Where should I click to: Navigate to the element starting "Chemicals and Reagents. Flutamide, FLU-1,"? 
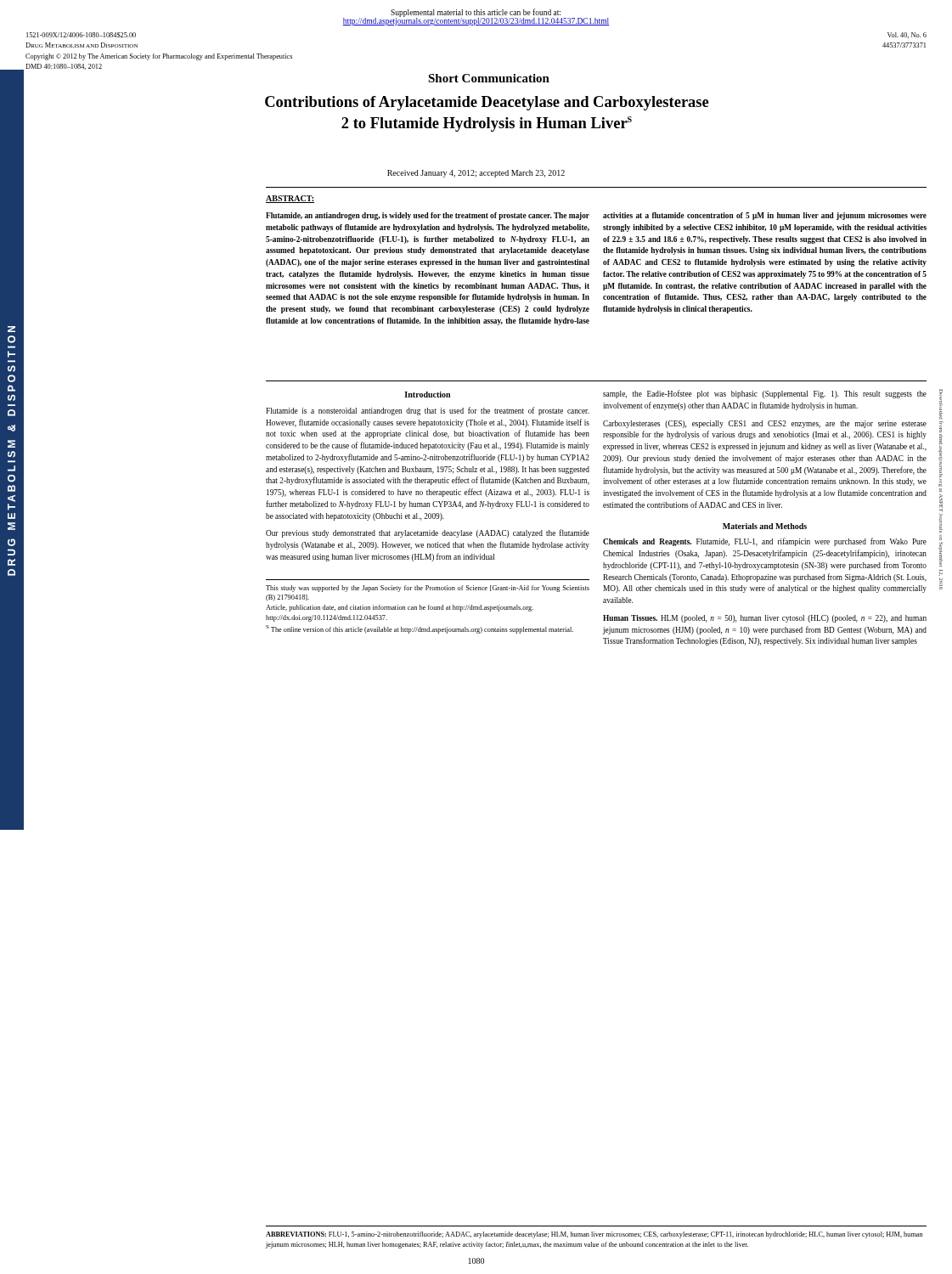coord(765,571)
